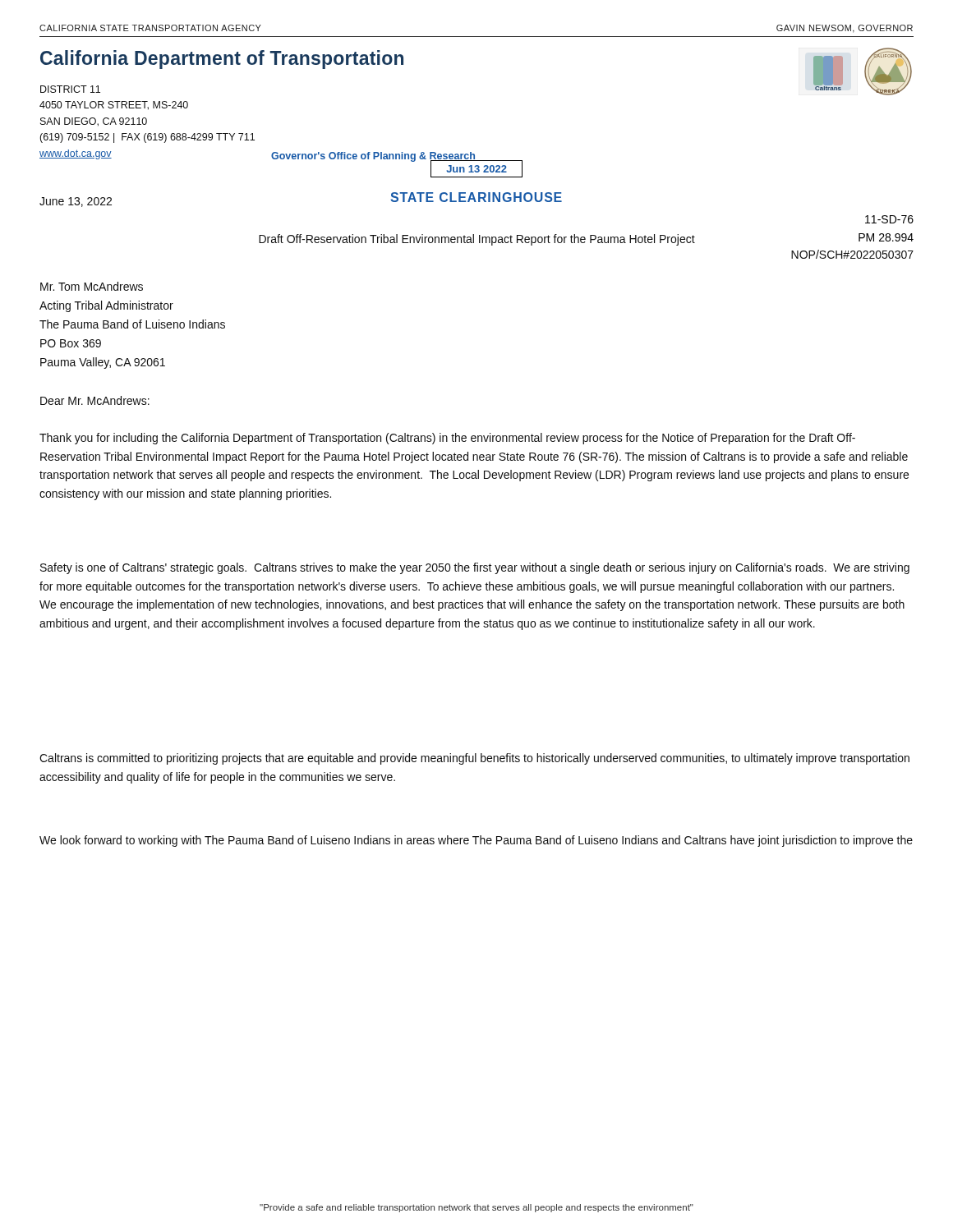Select the text starting "Draft Off-Reservation Tribal Environmental Impact Report for the"
Screen dimensions: 1232x953
coord(476,239)
